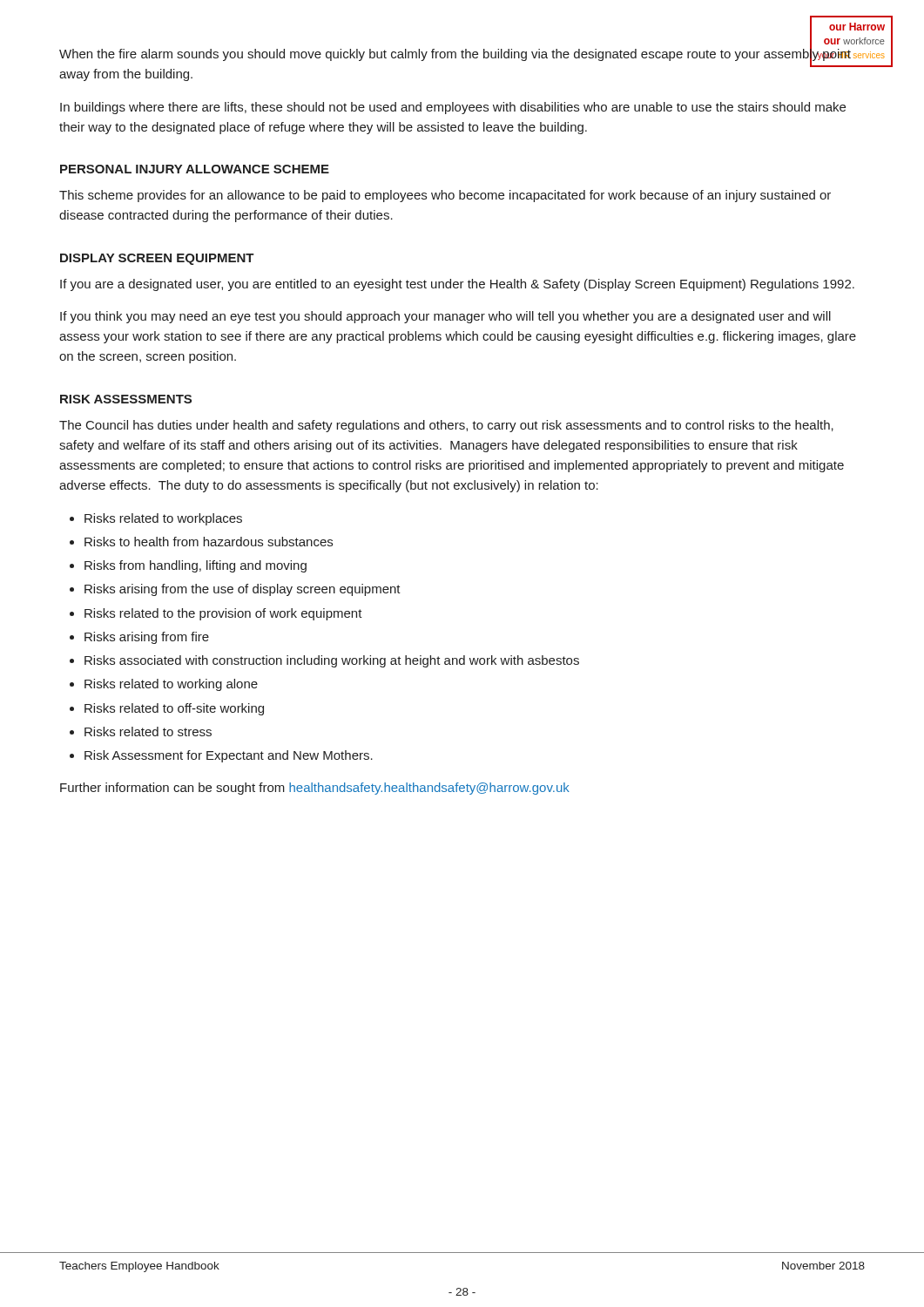This screenshot has height=1307, width=924.
Task: Select the section header with the text "RISK ASSESSMENTS"
Action: [x=126, y=398]
